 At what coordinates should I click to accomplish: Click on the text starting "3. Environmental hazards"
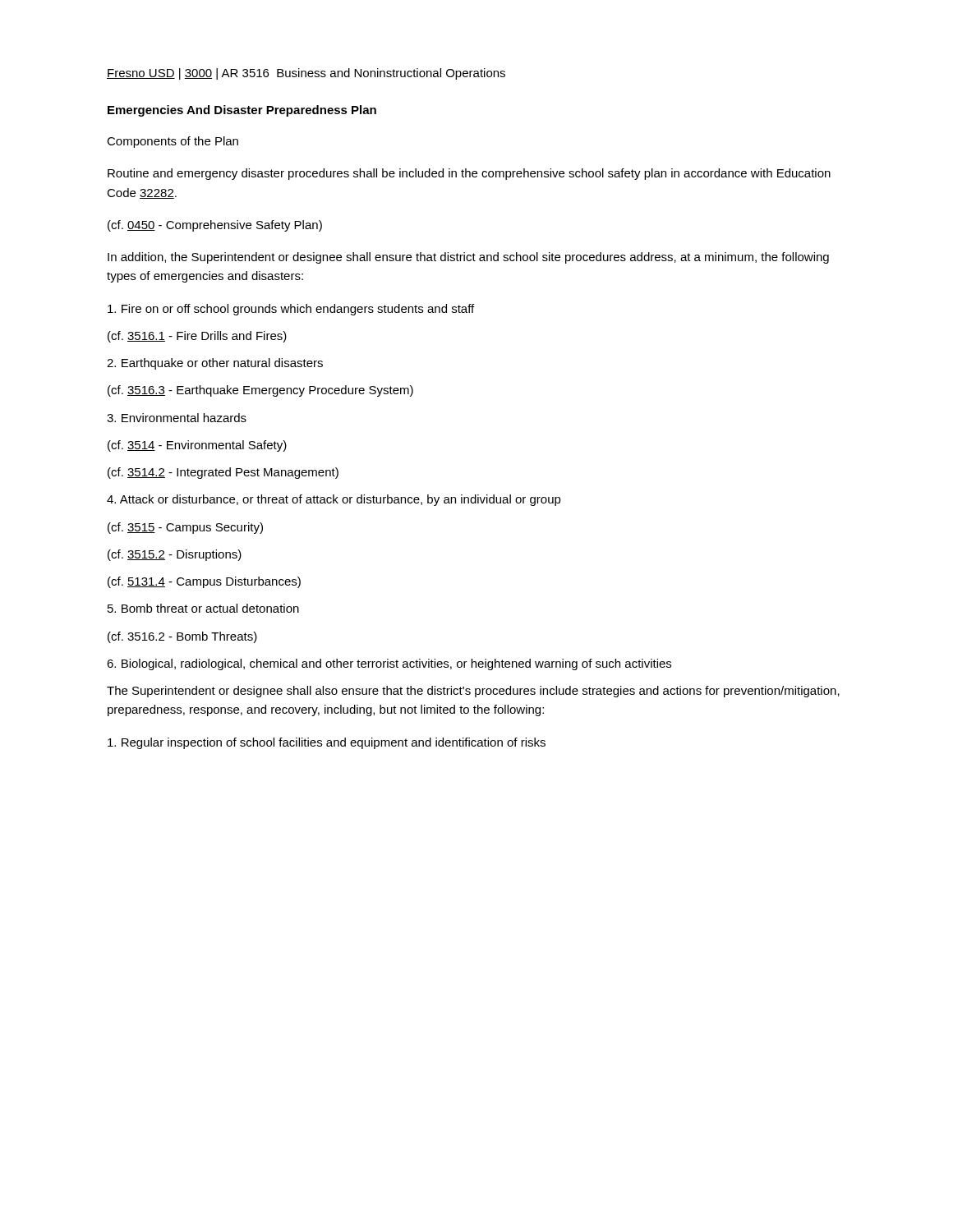[177, 417]
